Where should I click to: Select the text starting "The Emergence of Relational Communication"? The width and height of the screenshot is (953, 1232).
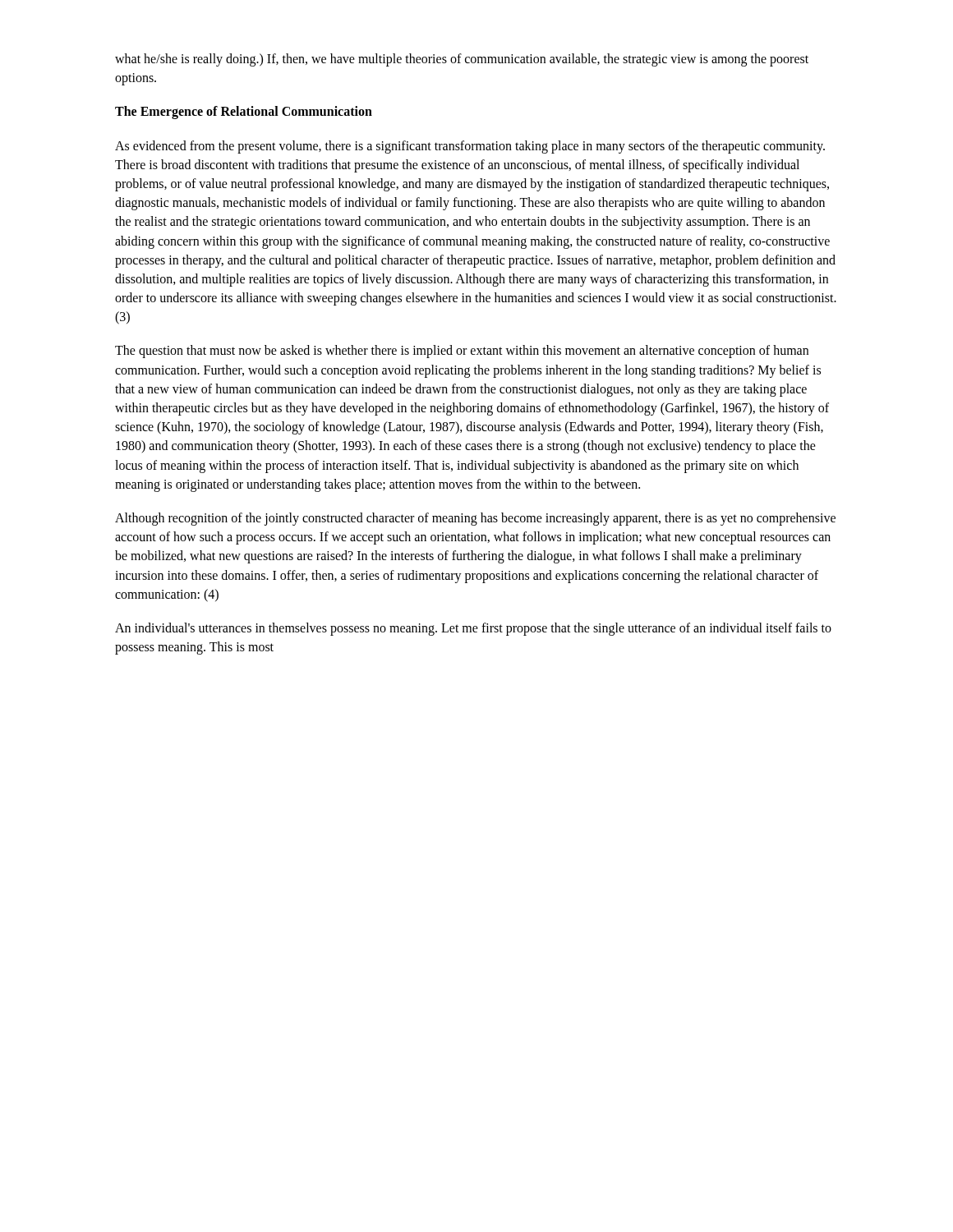tap(244, 112)
